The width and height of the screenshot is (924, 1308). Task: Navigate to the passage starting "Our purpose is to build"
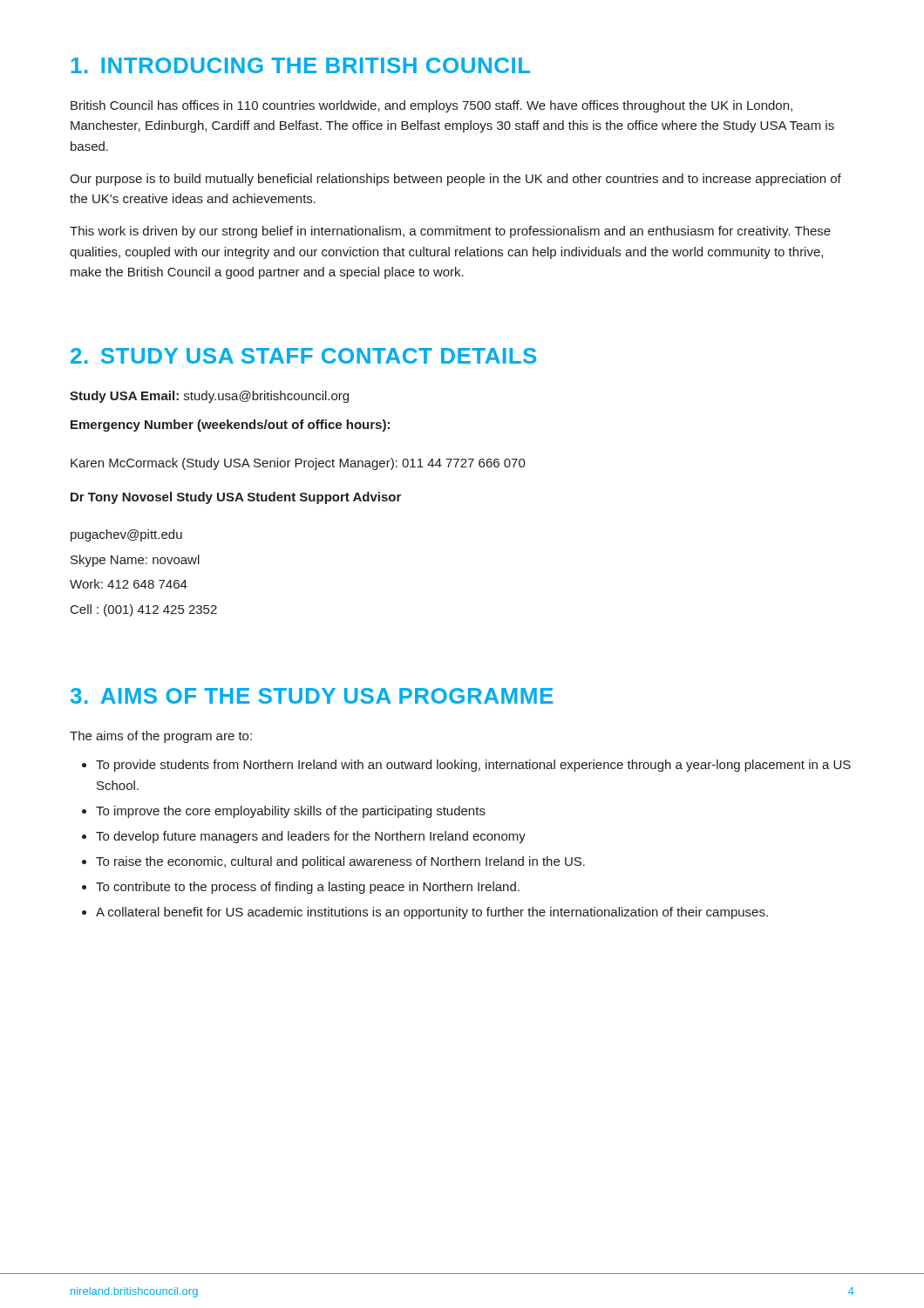pyautogui.click(x=455, y=188)
